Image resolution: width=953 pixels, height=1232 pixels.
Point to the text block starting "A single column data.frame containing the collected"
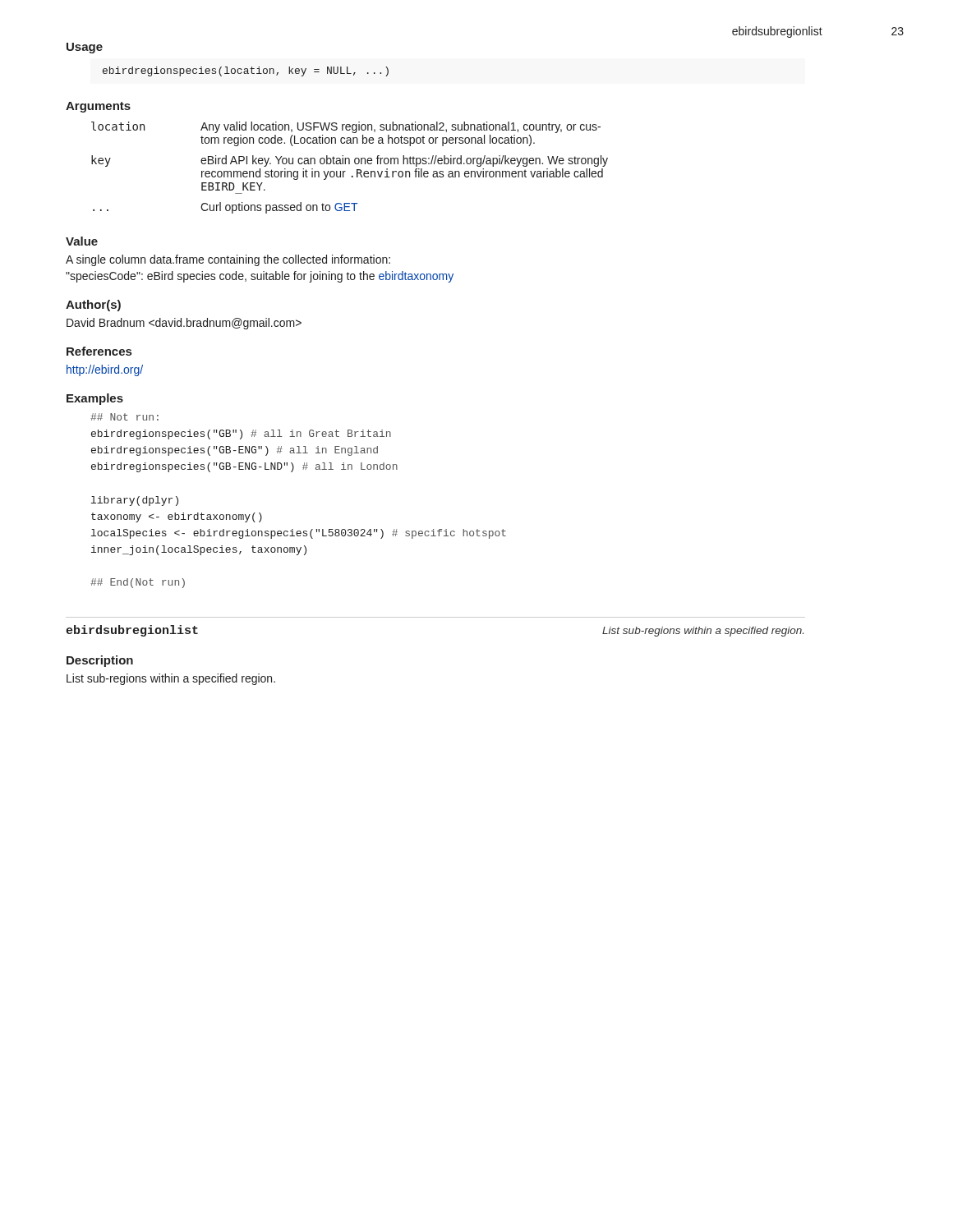pos(435,268)
